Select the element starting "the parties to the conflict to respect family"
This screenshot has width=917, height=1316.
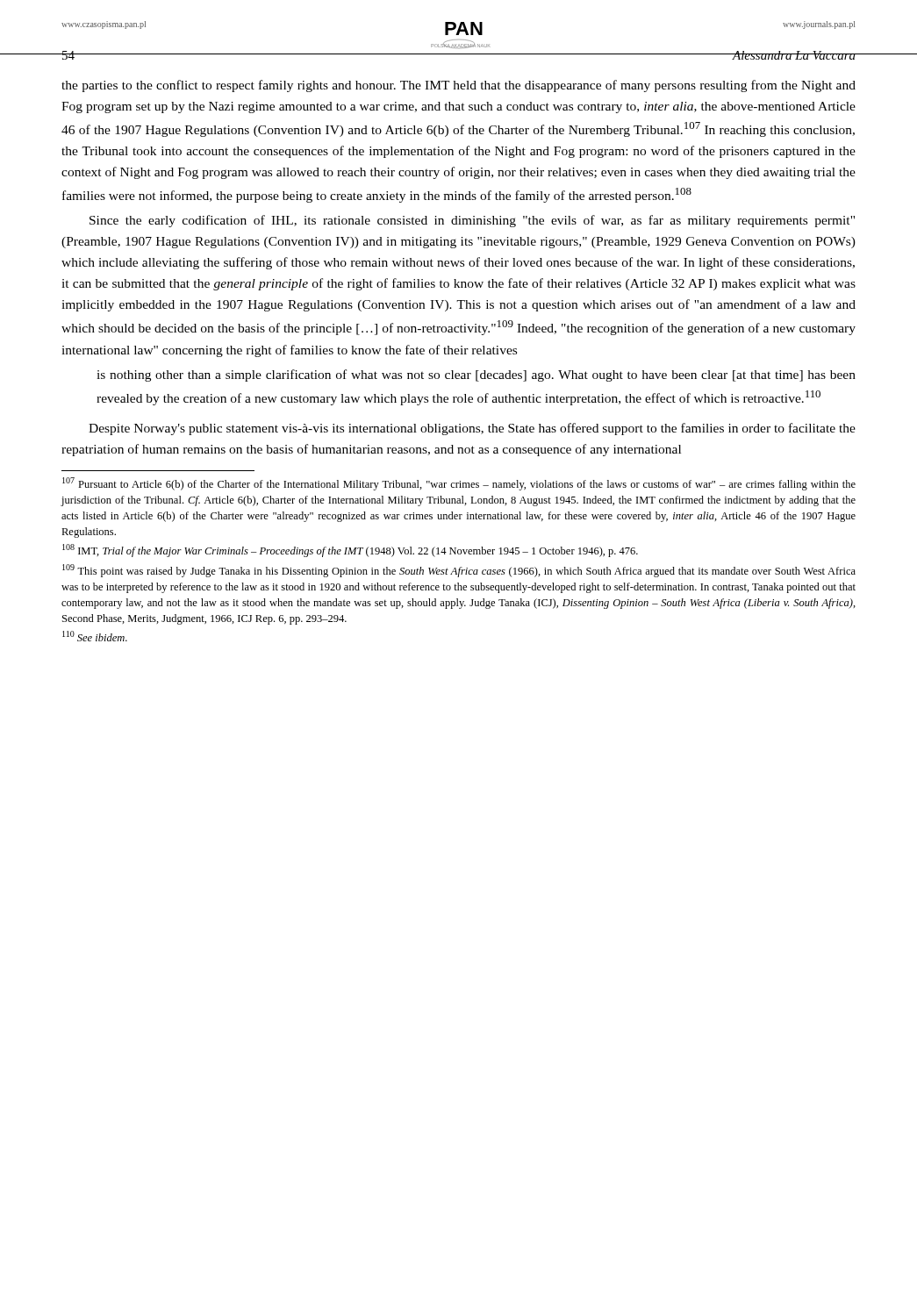click(x=458, y=141)
